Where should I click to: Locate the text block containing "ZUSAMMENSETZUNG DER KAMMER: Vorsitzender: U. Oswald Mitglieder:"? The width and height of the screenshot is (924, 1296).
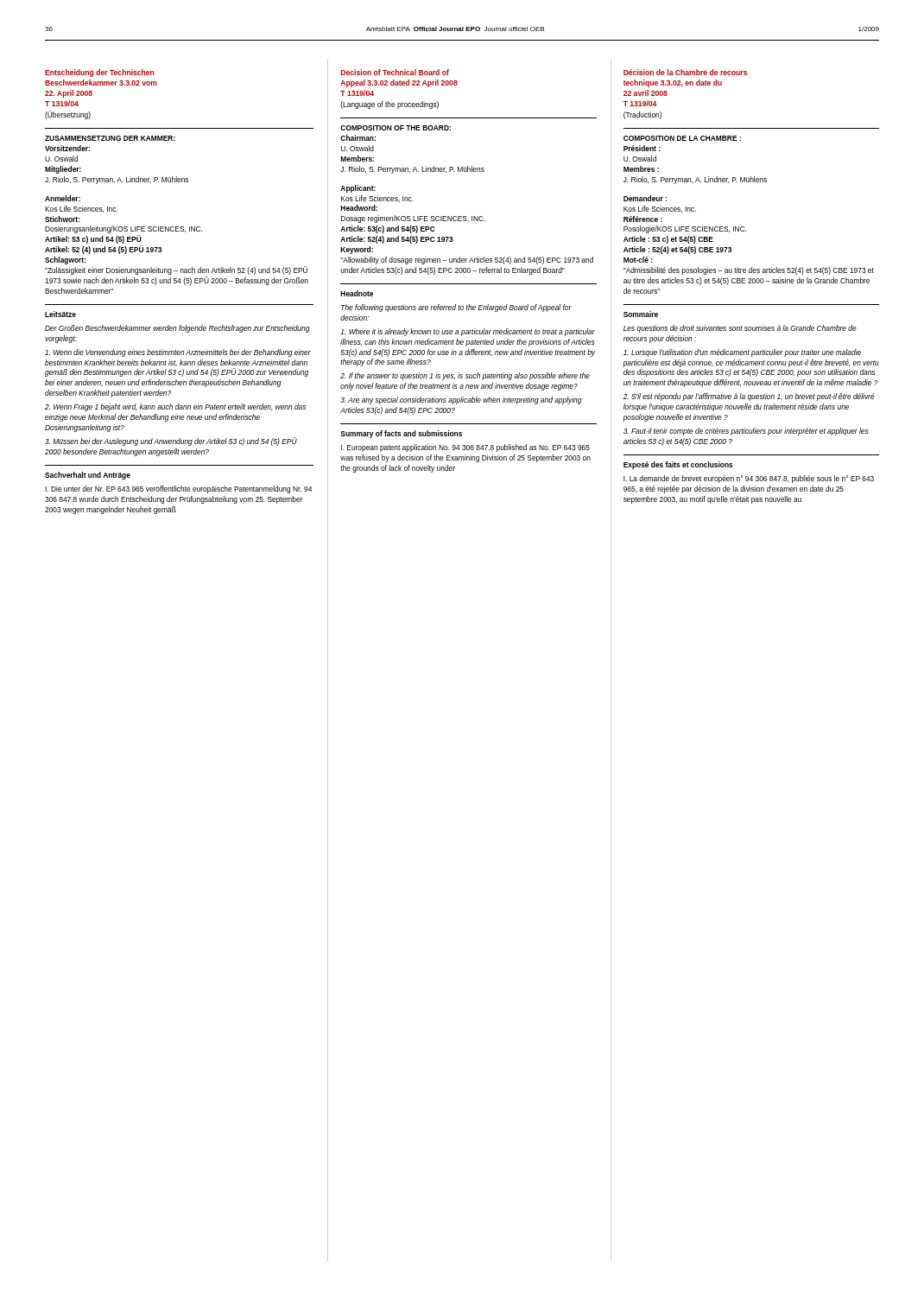coord(110,138)
